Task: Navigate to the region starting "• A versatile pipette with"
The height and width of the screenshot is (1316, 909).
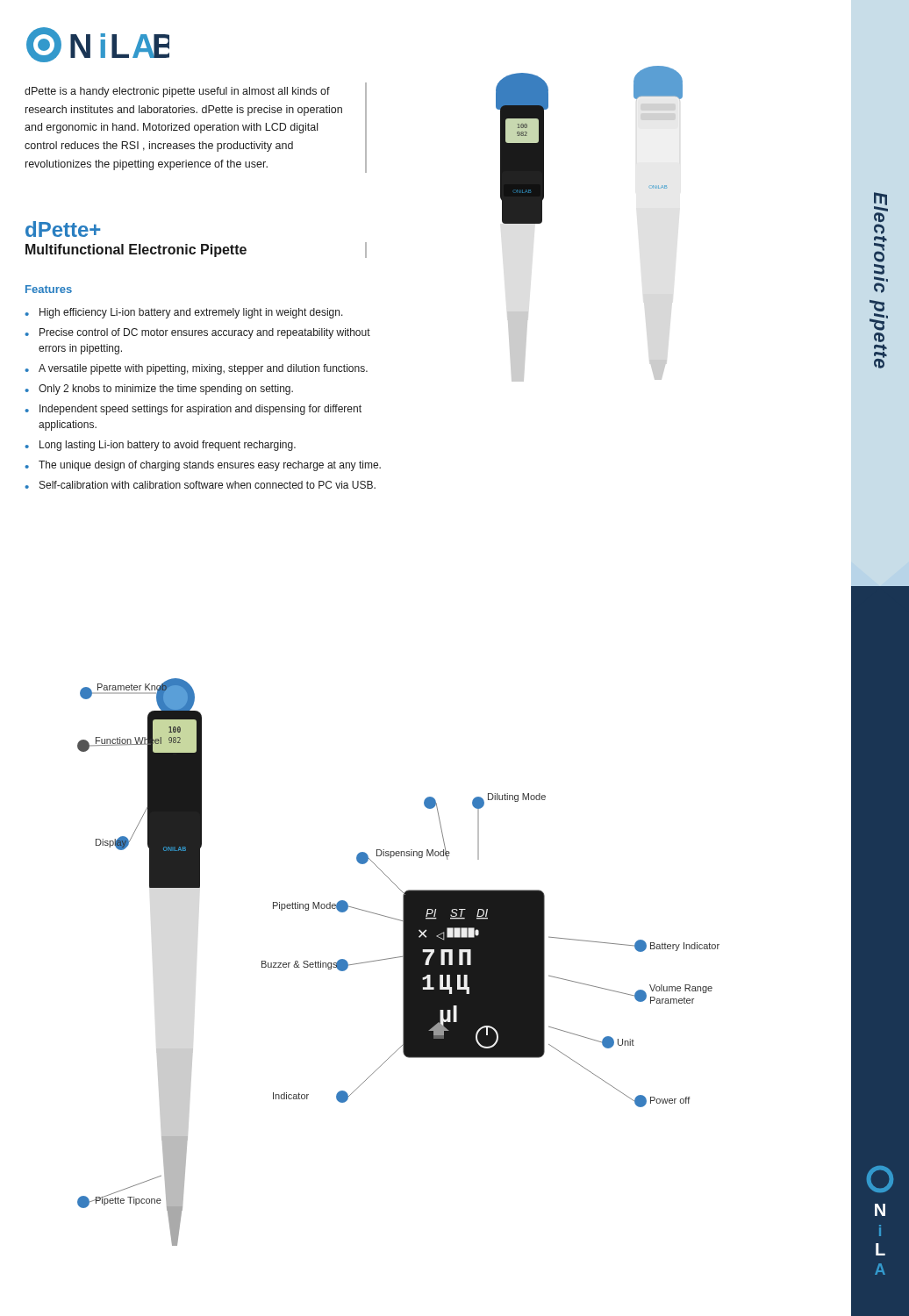Action: (x=196, y=368)
